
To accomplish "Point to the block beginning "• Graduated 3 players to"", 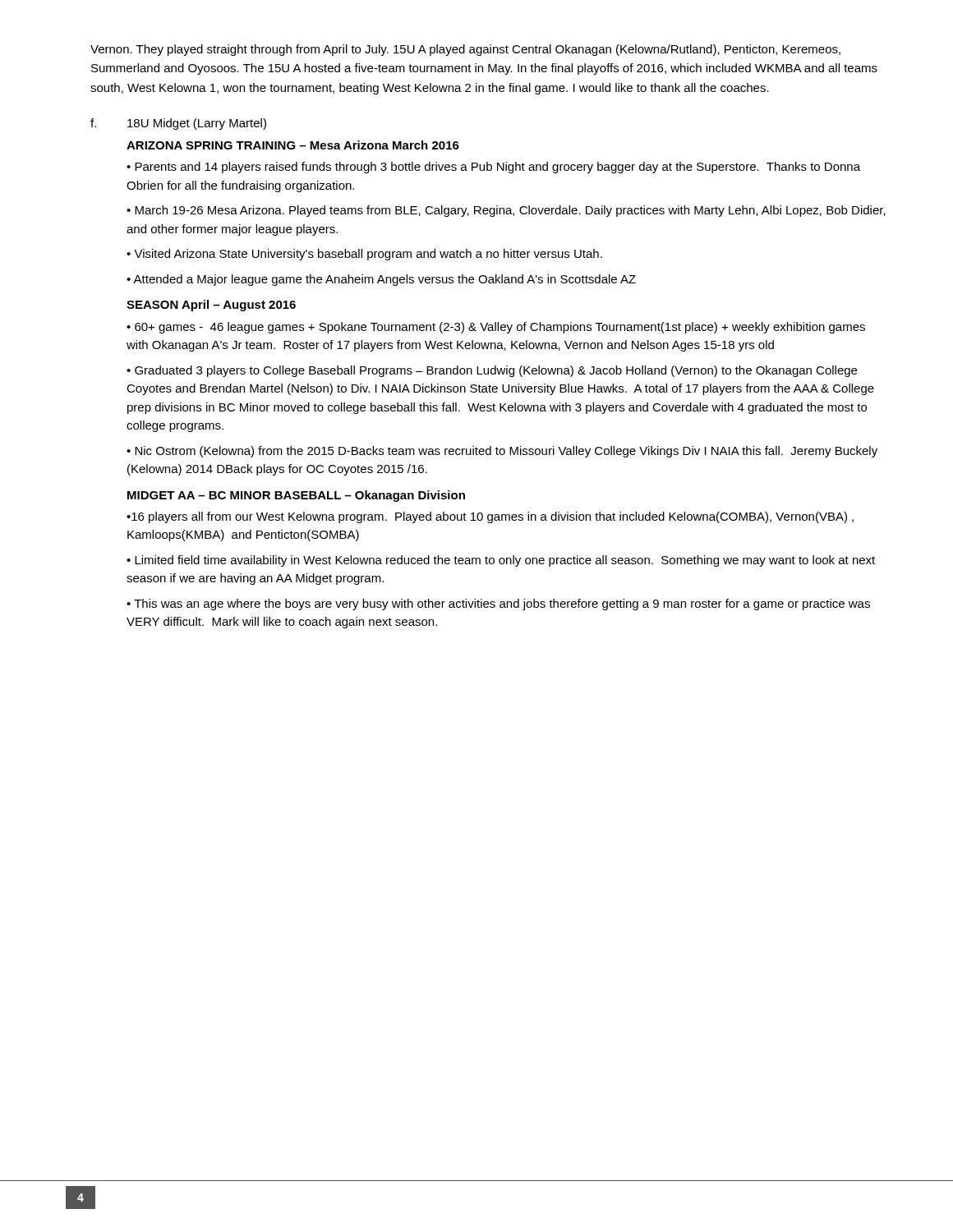I will [x=500, y=397].
